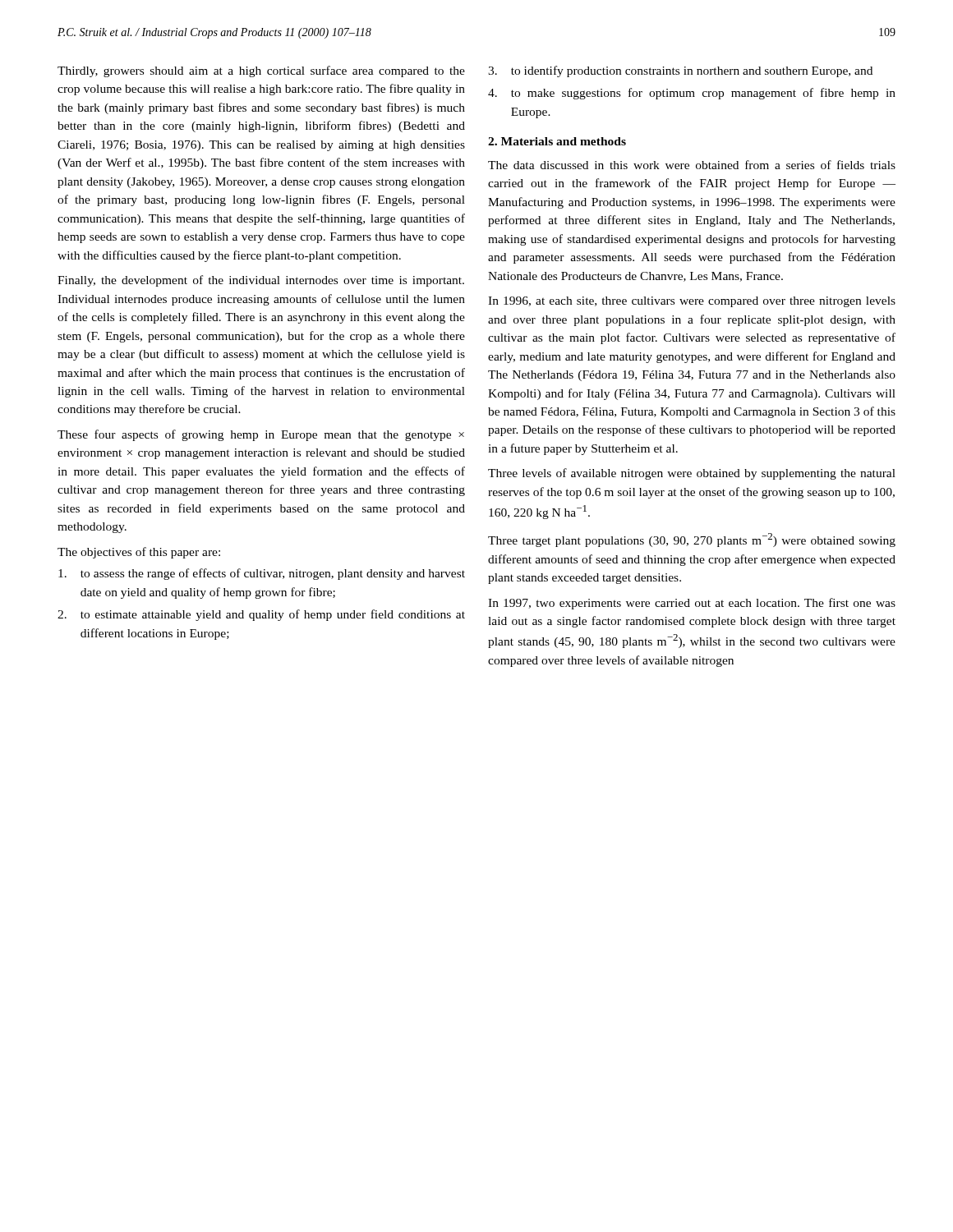Image resolution: width=953 pixels, height=1232 pixels.
Task: Select the text block with the text "The objectives of this paper"
Action: pos(139,553)
